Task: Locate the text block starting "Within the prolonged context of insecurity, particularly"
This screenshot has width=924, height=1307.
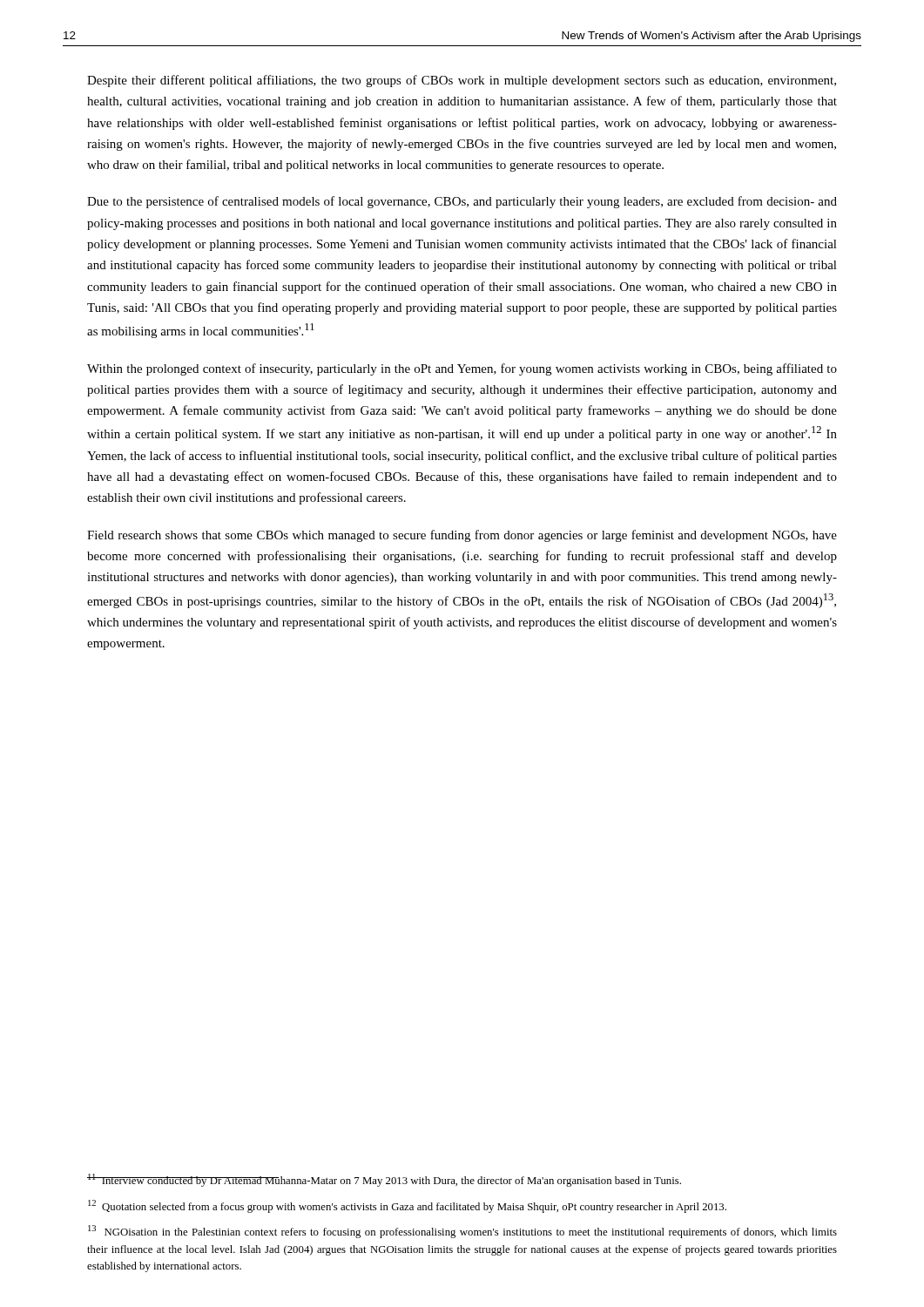Action: pyautogui.click(x=462, y=433)
